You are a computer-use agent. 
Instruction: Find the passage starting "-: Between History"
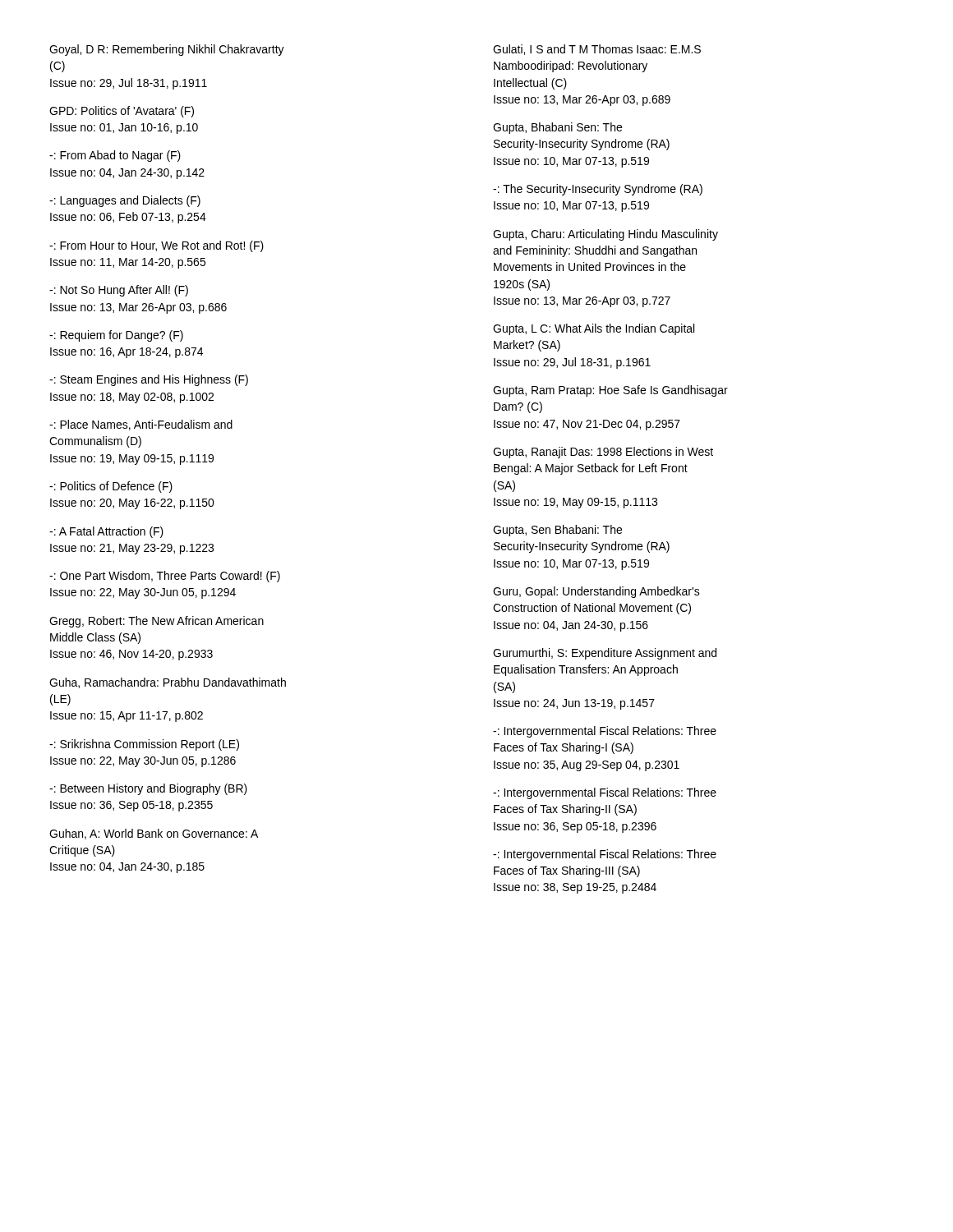click(255, 797)
